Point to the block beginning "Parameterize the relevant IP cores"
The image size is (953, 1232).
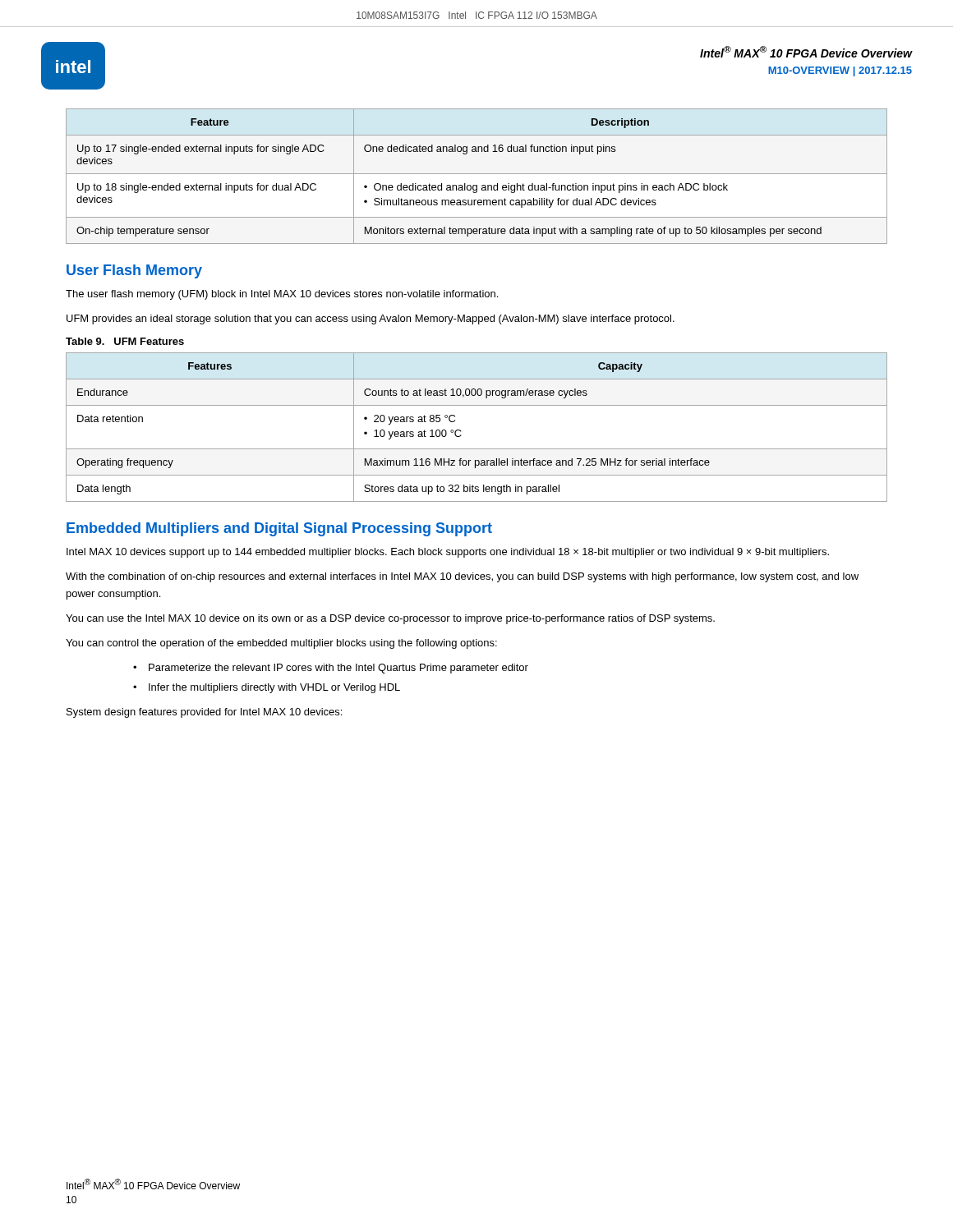coord(338,667)
